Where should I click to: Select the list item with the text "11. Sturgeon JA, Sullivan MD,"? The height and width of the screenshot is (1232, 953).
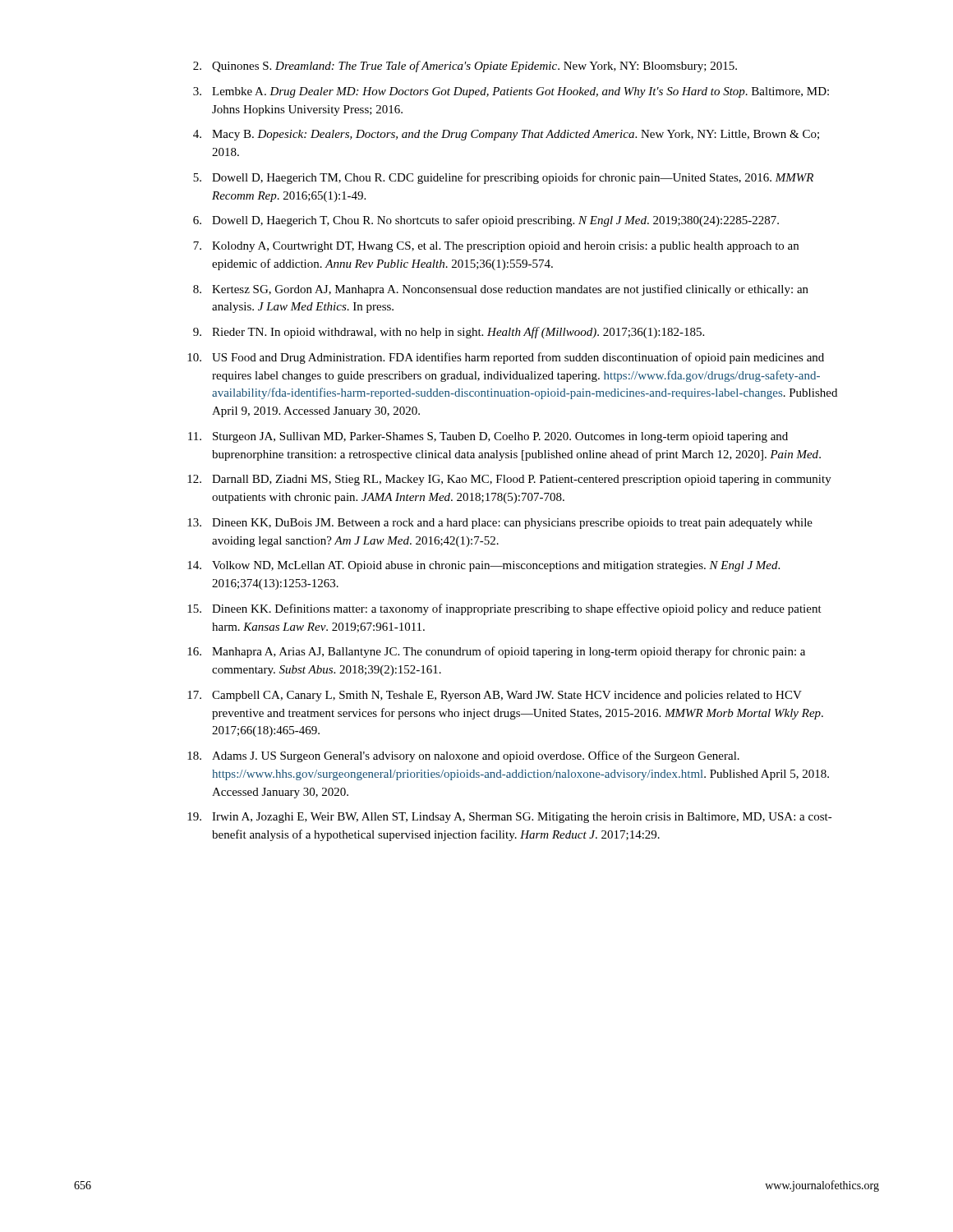pos(509,446)
